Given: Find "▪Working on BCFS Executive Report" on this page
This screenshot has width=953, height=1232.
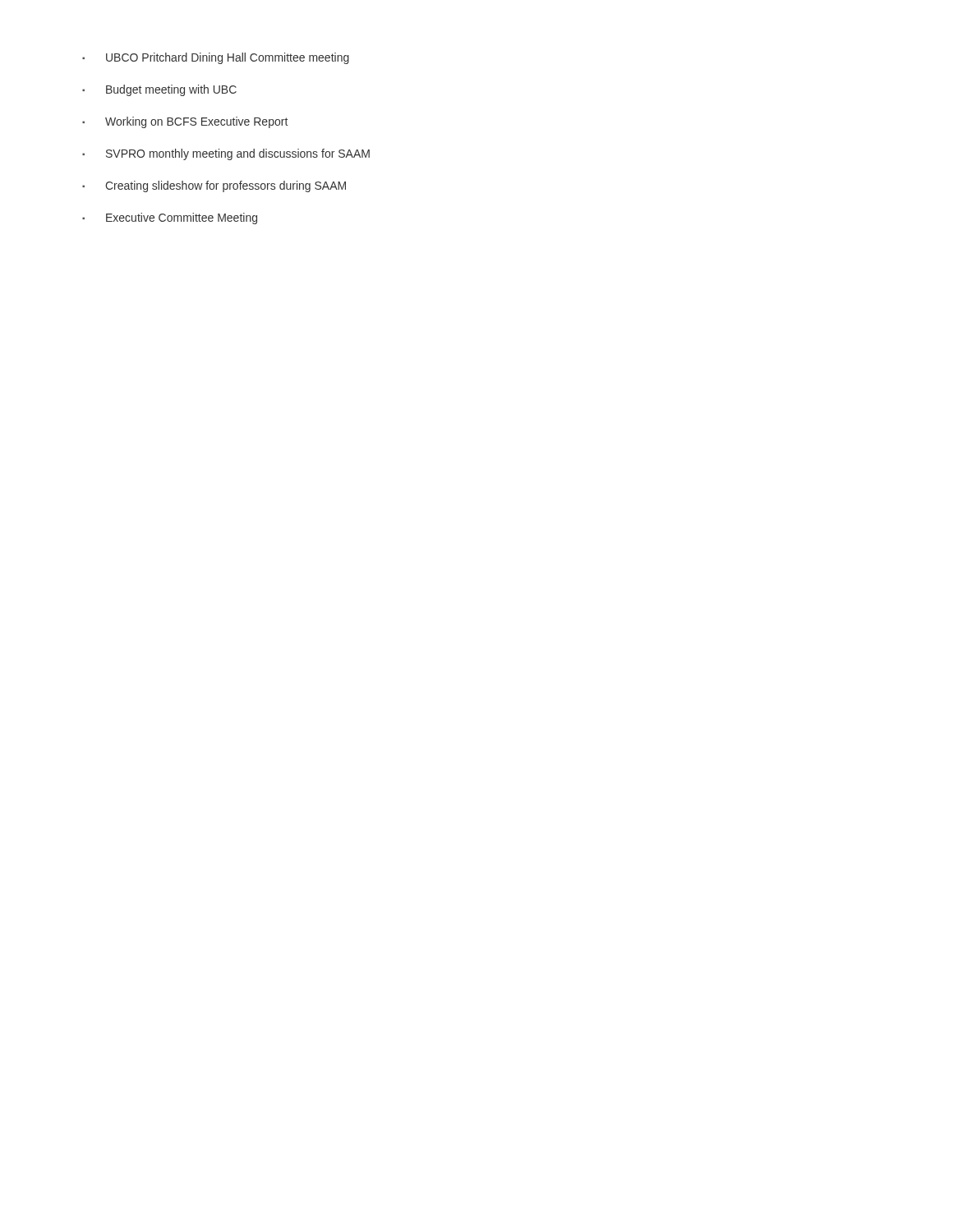Looking at the screenshot, I should coord(185,122).
